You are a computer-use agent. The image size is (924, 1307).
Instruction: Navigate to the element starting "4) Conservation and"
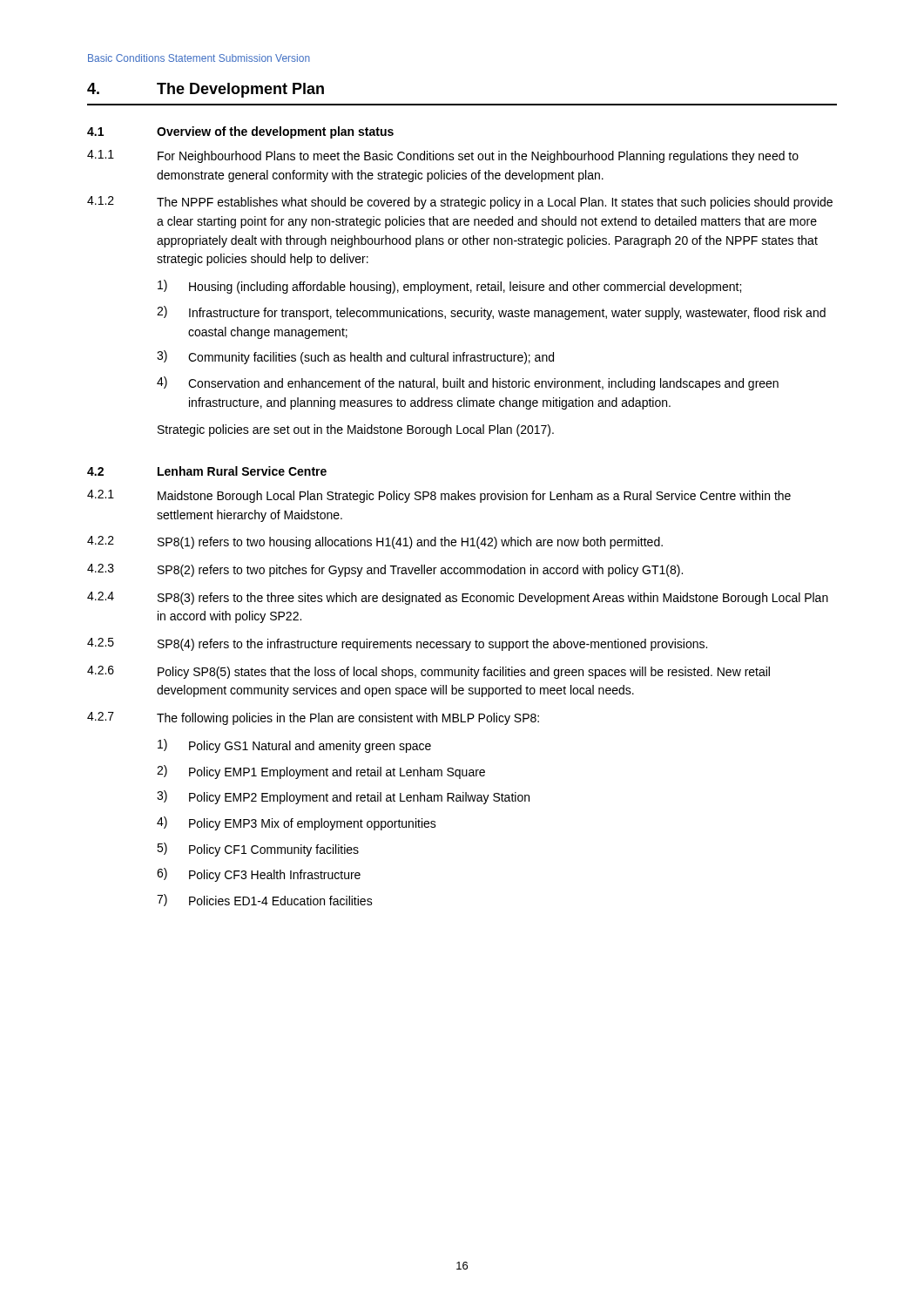coord(497,393)
